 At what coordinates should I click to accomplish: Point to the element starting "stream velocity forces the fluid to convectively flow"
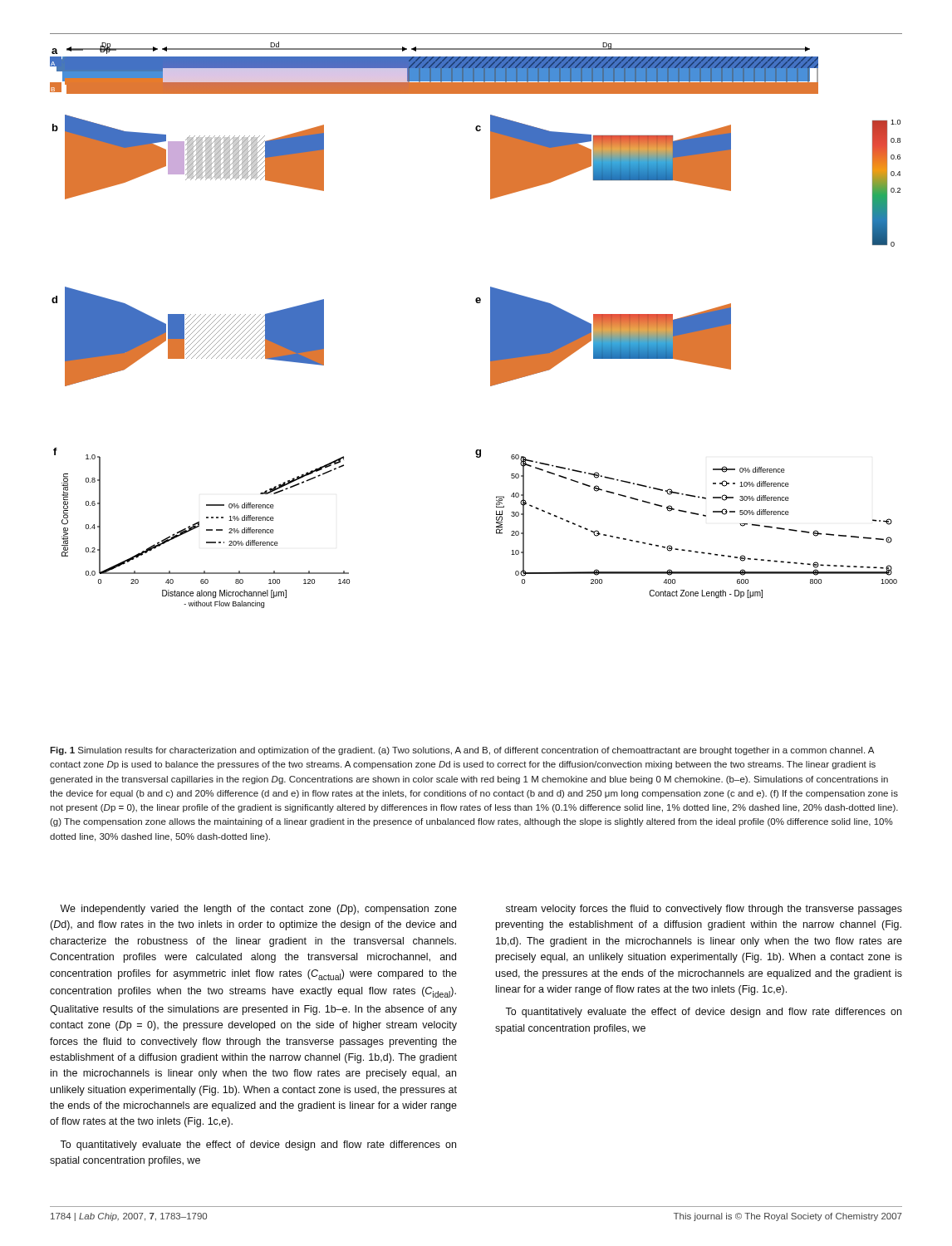(699, 969)
